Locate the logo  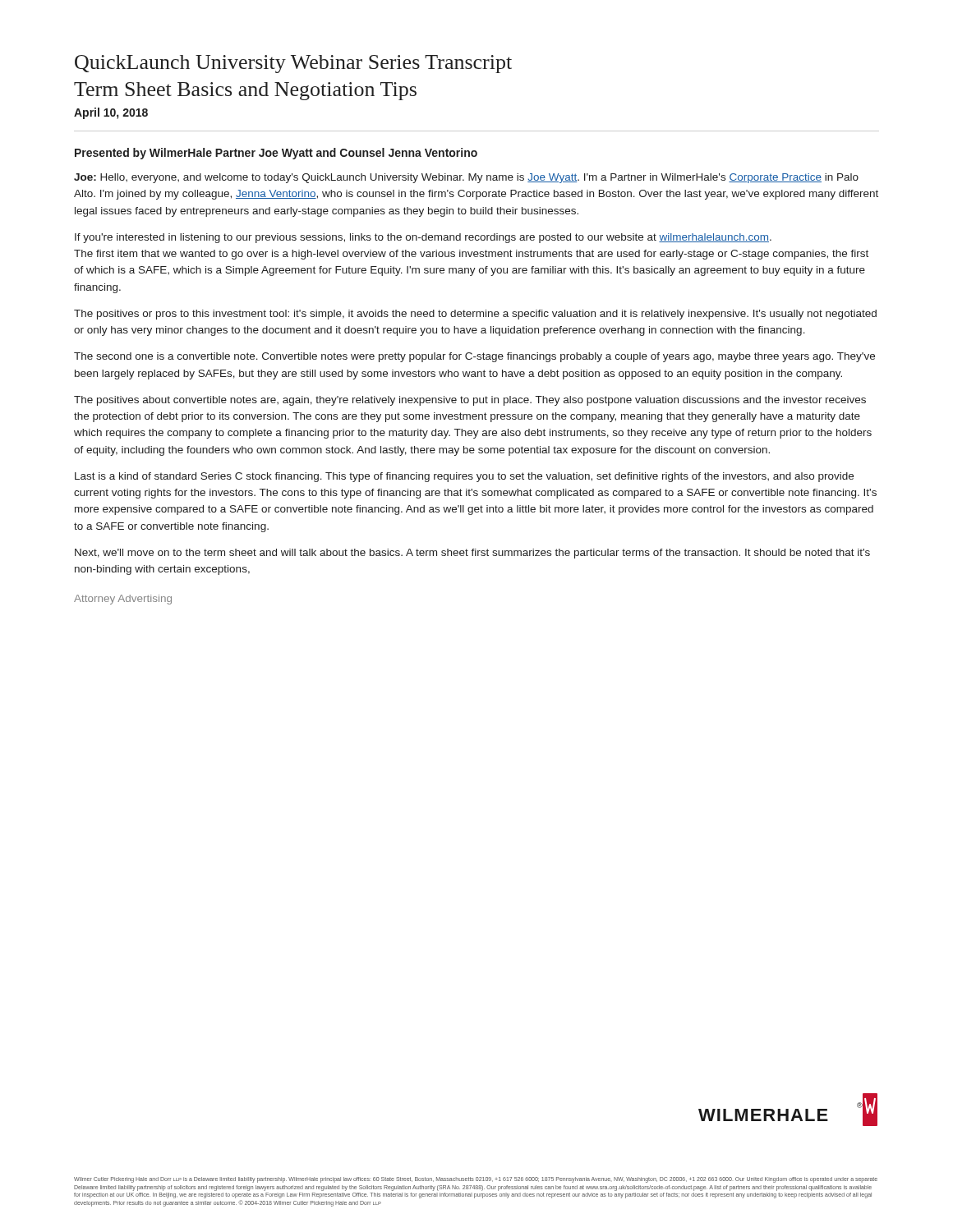tap(789, 1116)
